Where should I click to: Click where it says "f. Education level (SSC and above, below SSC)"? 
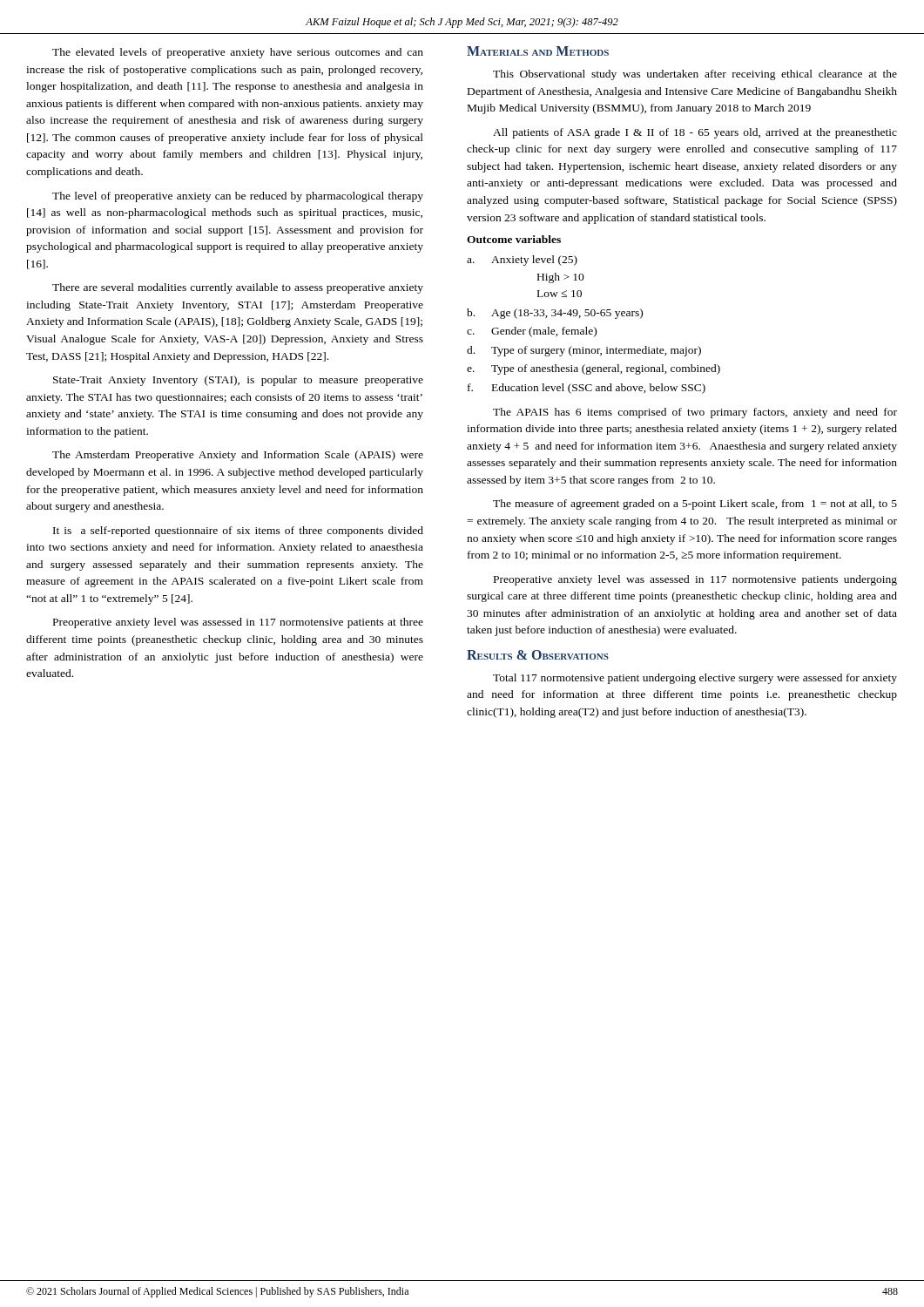click(586, 388)
